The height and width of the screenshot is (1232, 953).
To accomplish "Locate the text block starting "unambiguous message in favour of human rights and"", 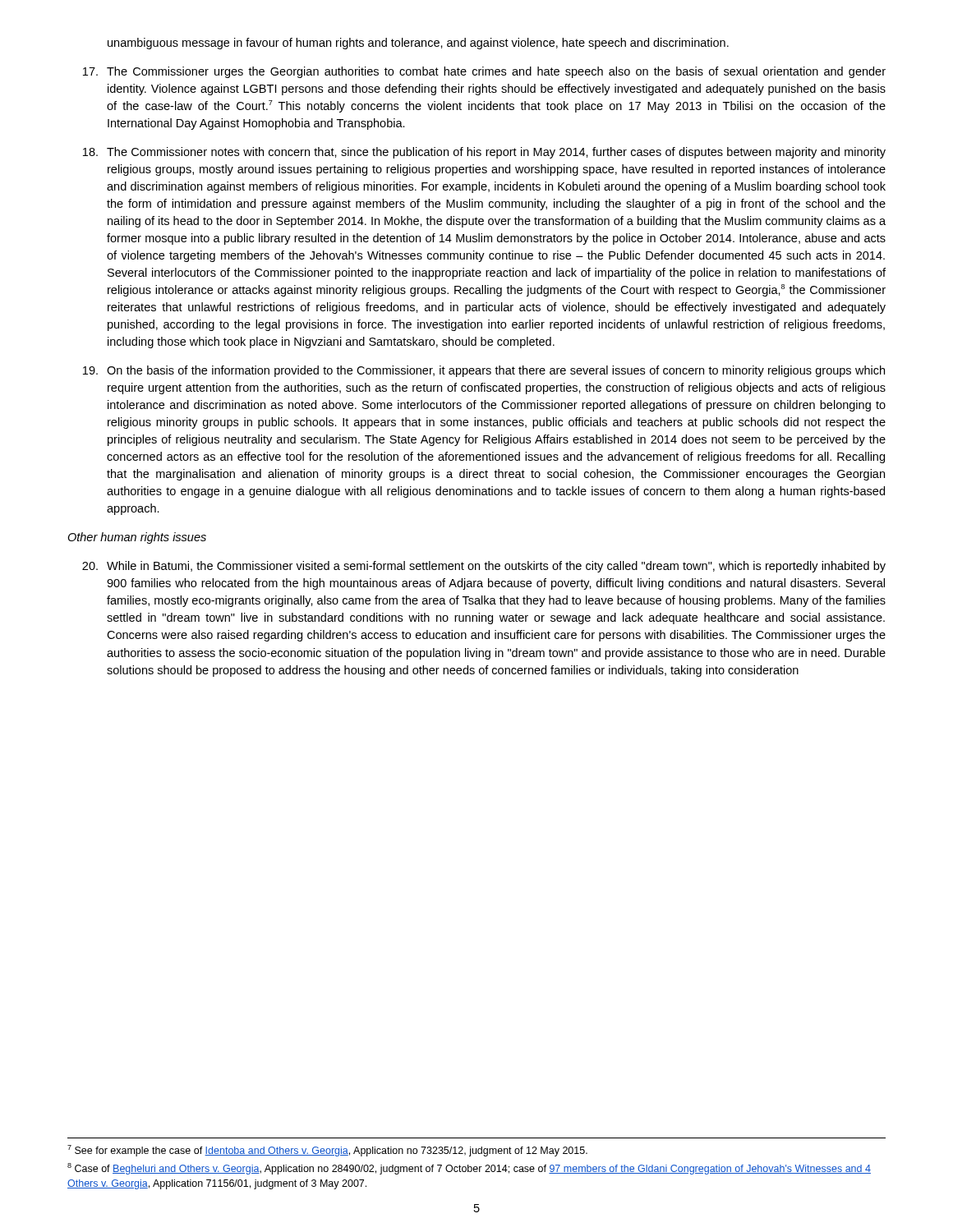I will click(418, 43).
